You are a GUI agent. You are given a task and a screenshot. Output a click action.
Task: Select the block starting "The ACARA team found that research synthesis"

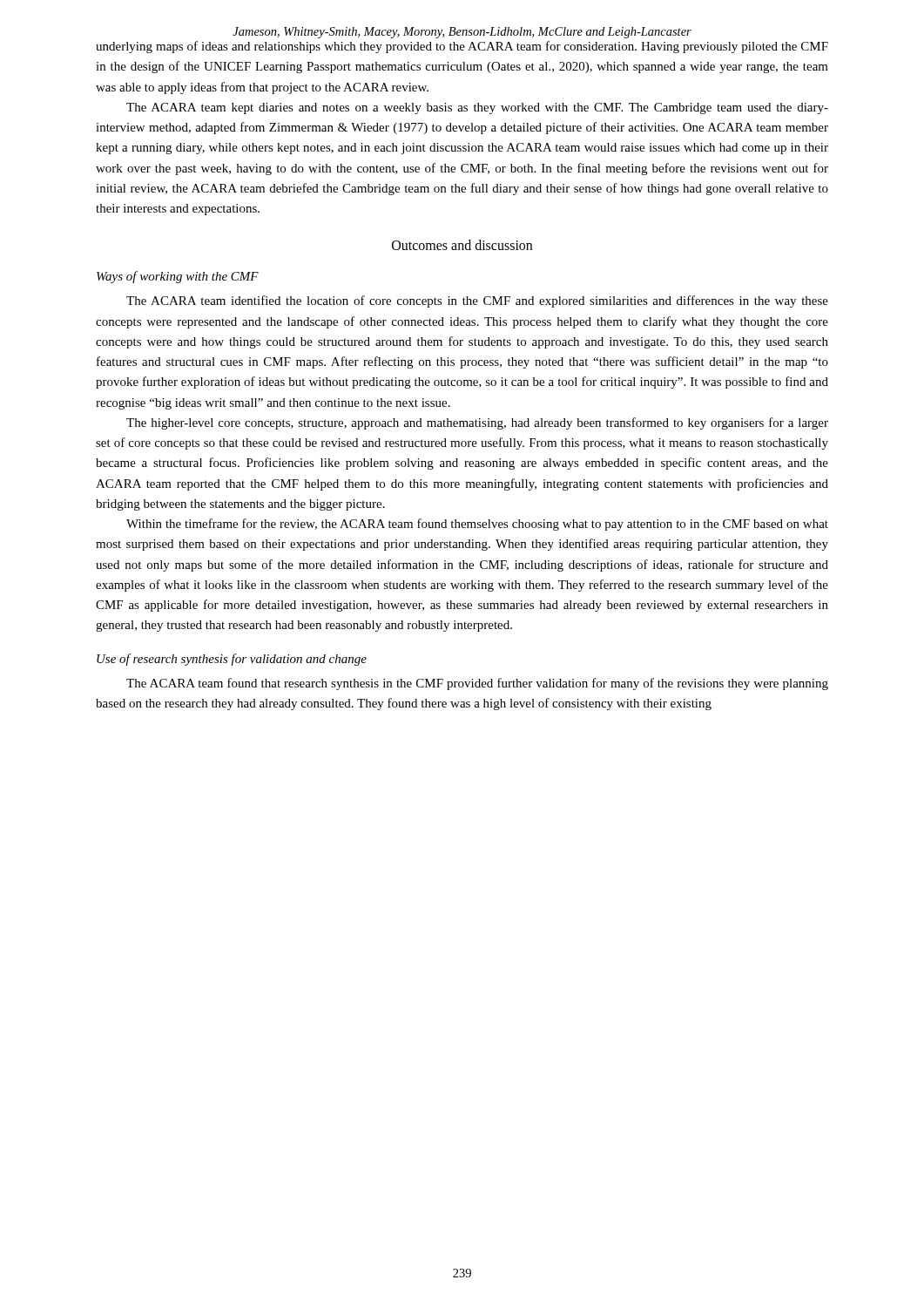coord(462,693)
